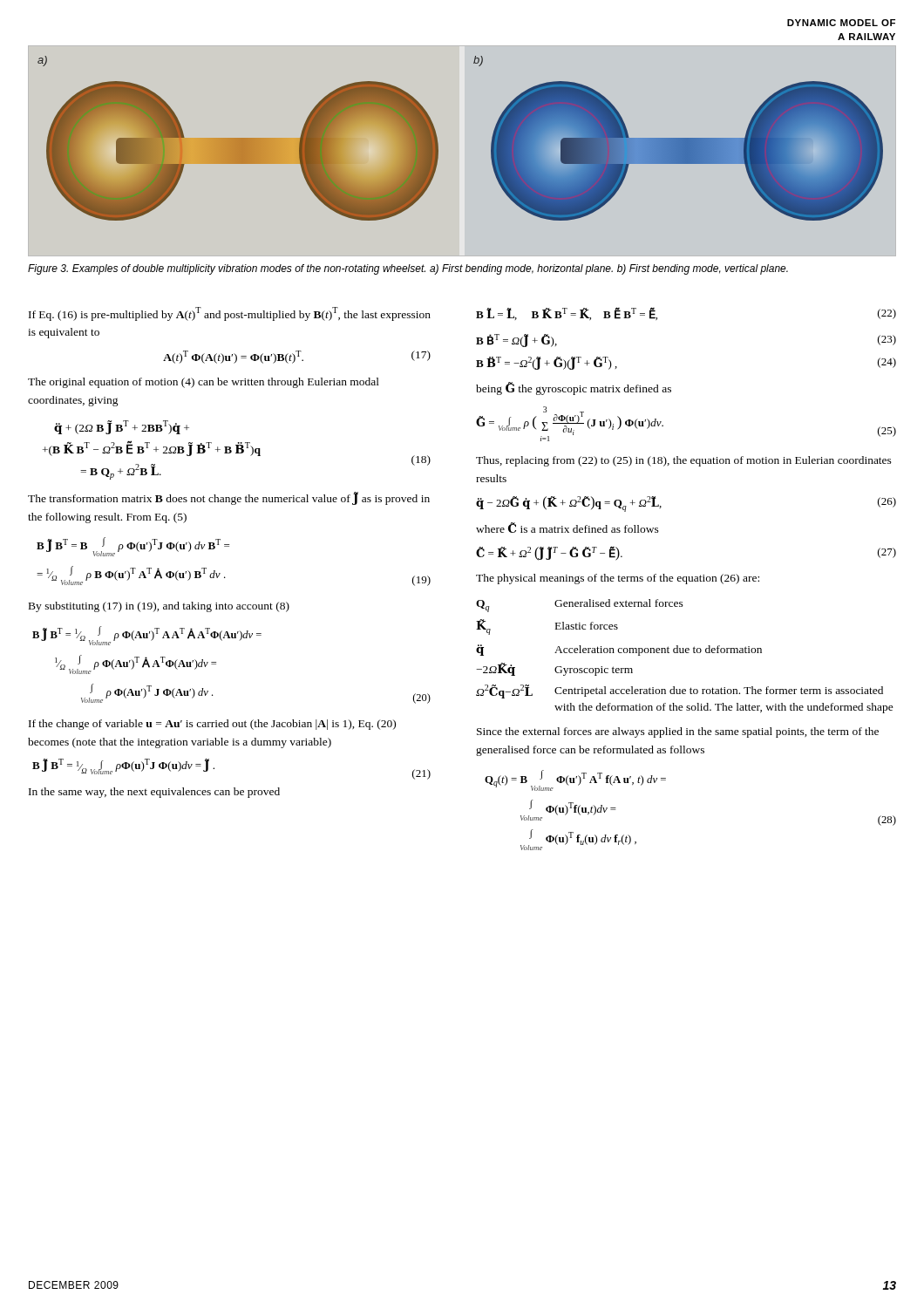The height and width of the screenshot is (1308, 924).
Task: Locate the text "K̃q Elastic forces"
Action: [x=483, y=627]
